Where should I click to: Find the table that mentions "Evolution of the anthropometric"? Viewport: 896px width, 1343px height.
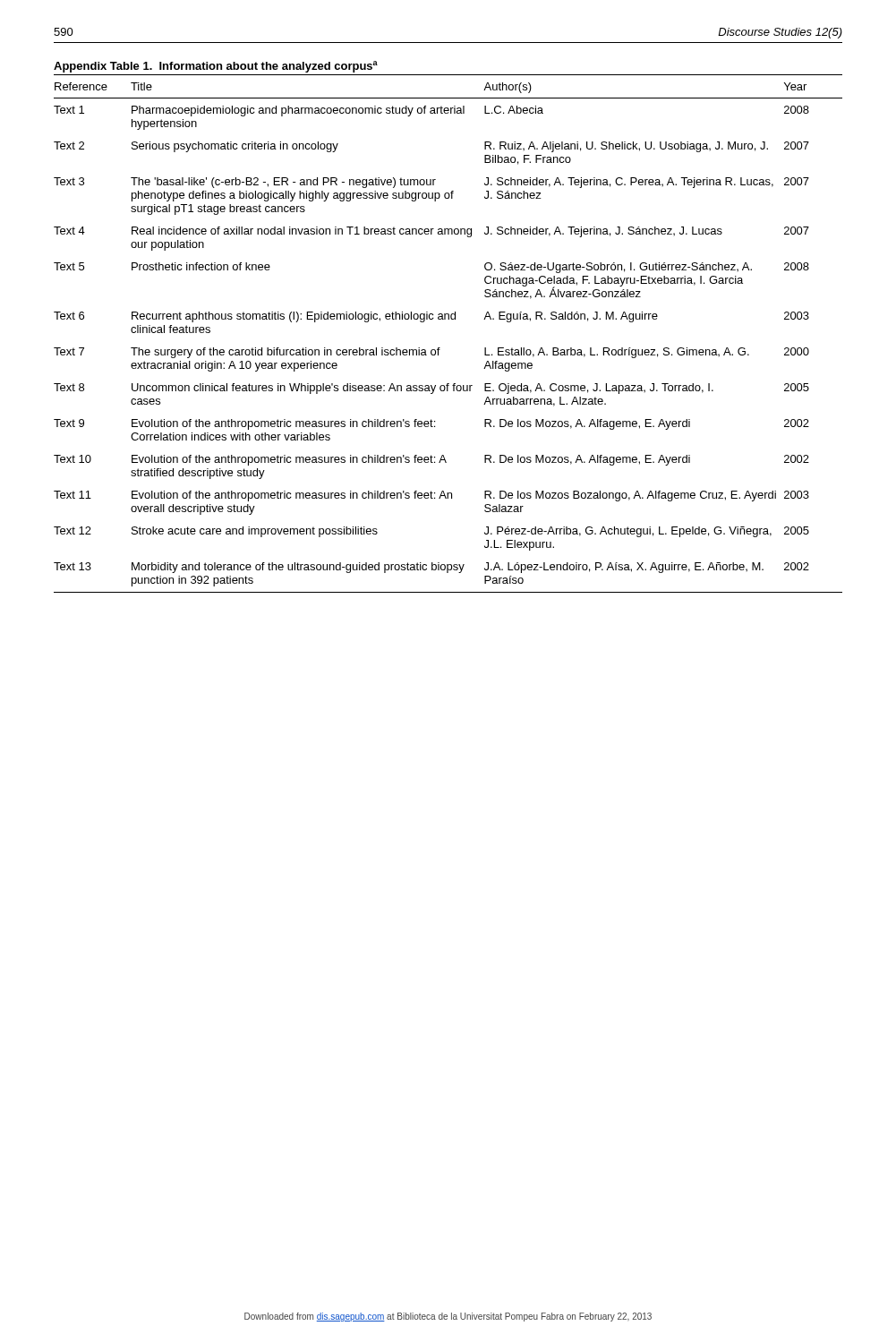(x=448, y=334)
